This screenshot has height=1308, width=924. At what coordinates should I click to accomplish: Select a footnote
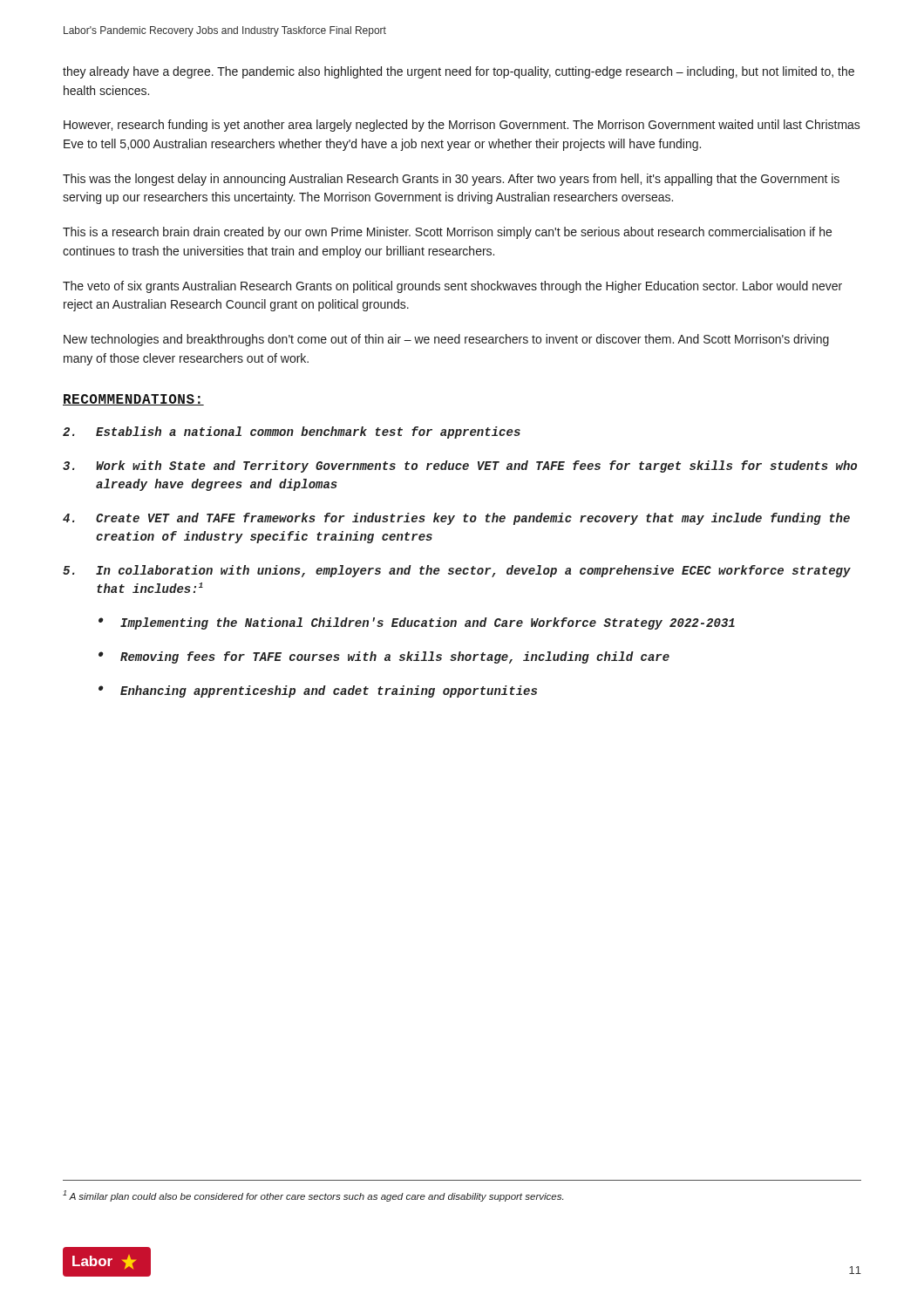[462, 1195]
